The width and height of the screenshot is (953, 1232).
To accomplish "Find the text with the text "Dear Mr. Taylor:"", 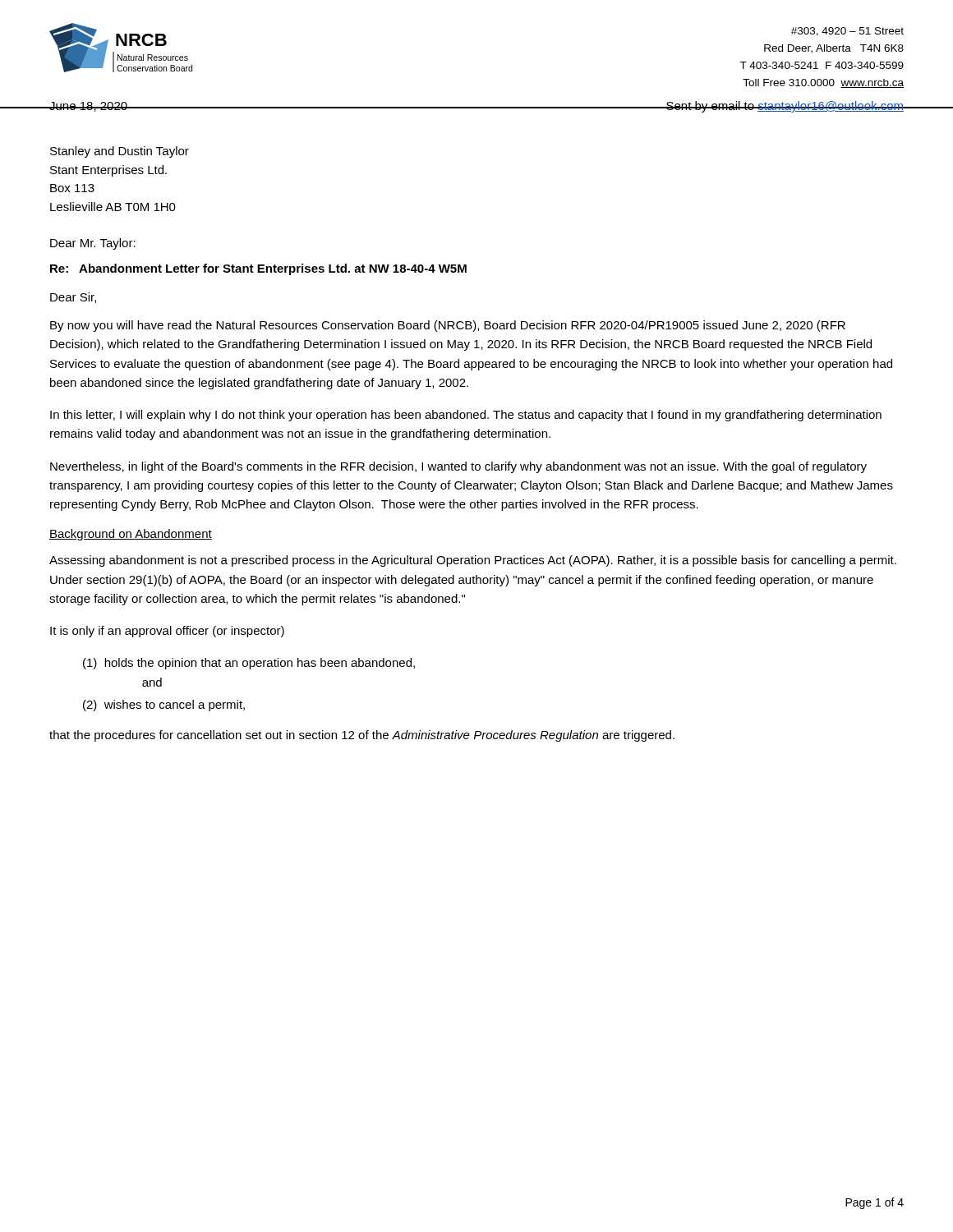I will 93,243.
